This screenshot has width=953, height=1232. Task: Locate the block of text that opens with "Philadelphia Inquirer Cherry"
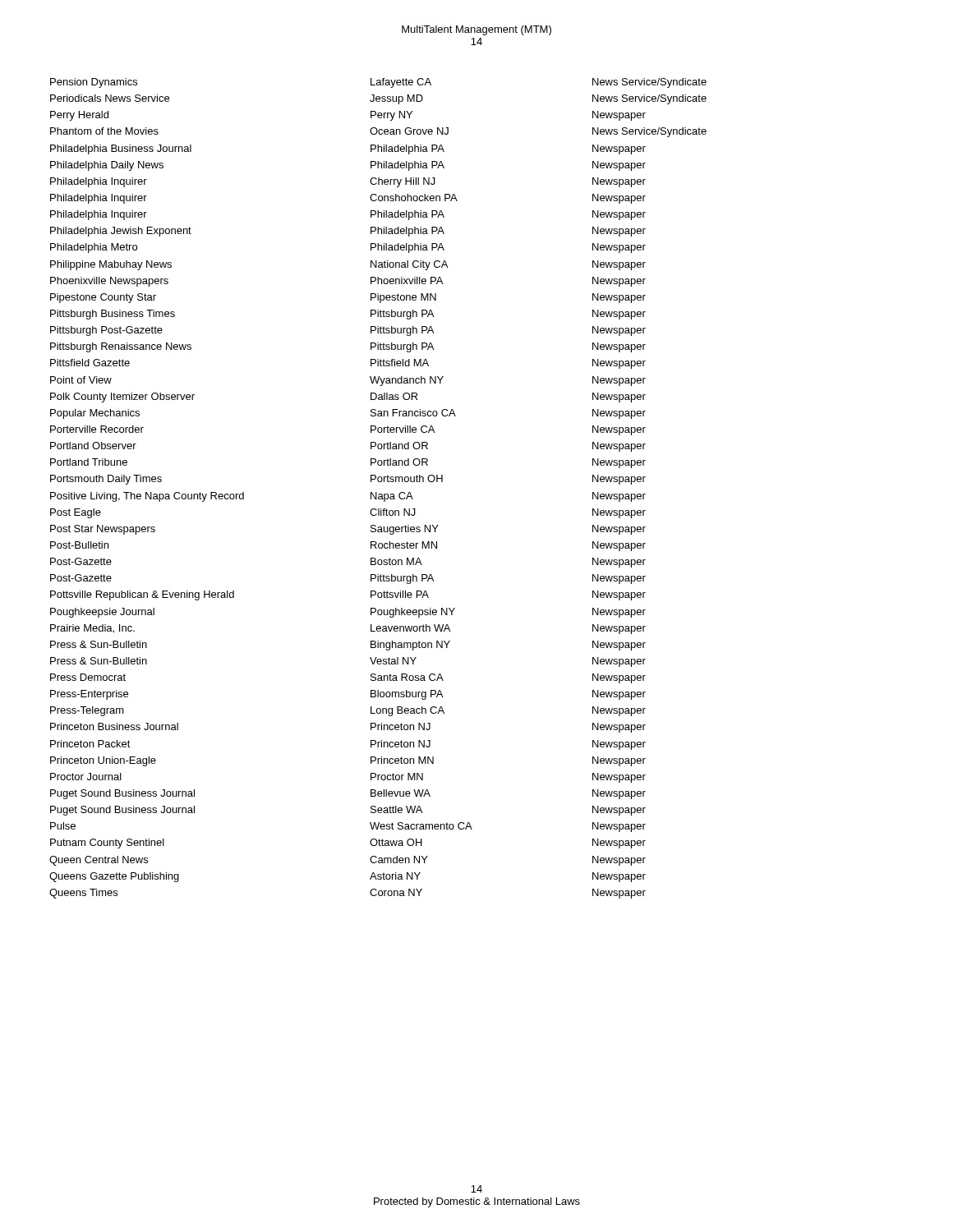pos(435,181)
